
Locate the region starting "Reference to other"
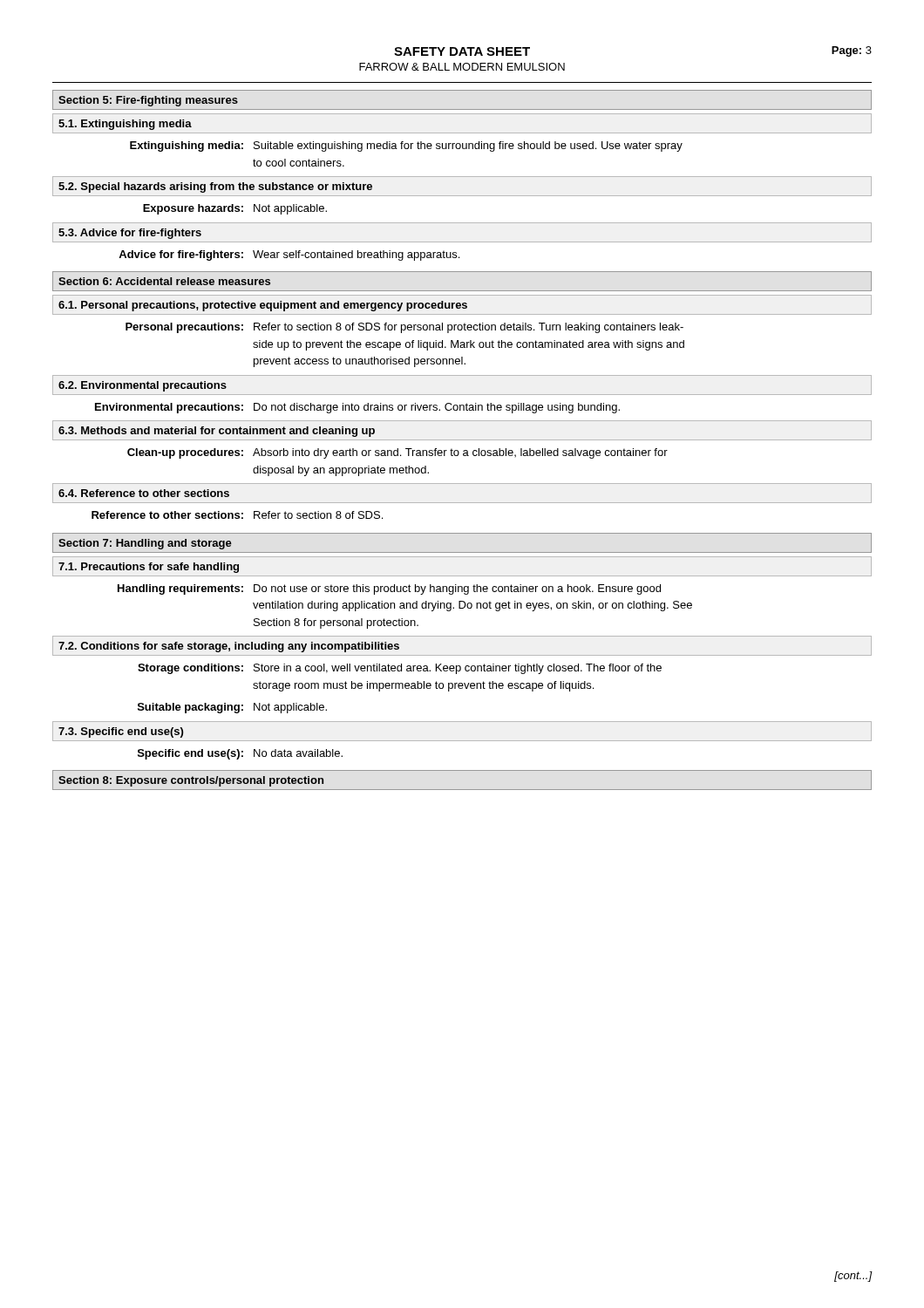[237, 515]
